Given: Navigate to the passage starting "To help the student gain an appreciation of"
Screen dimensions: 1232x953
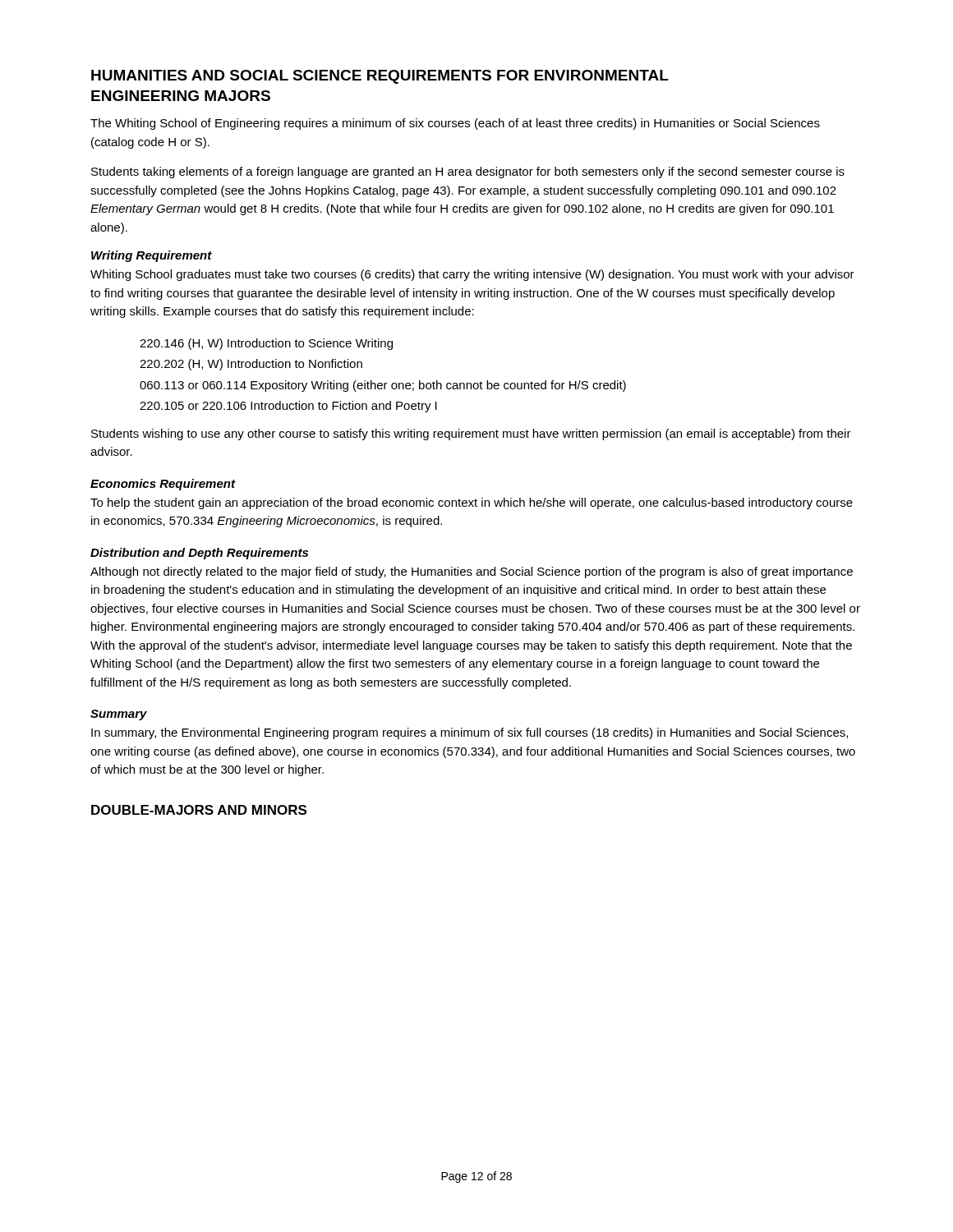Looking at the screenshot, I should [x=476, y=512].
